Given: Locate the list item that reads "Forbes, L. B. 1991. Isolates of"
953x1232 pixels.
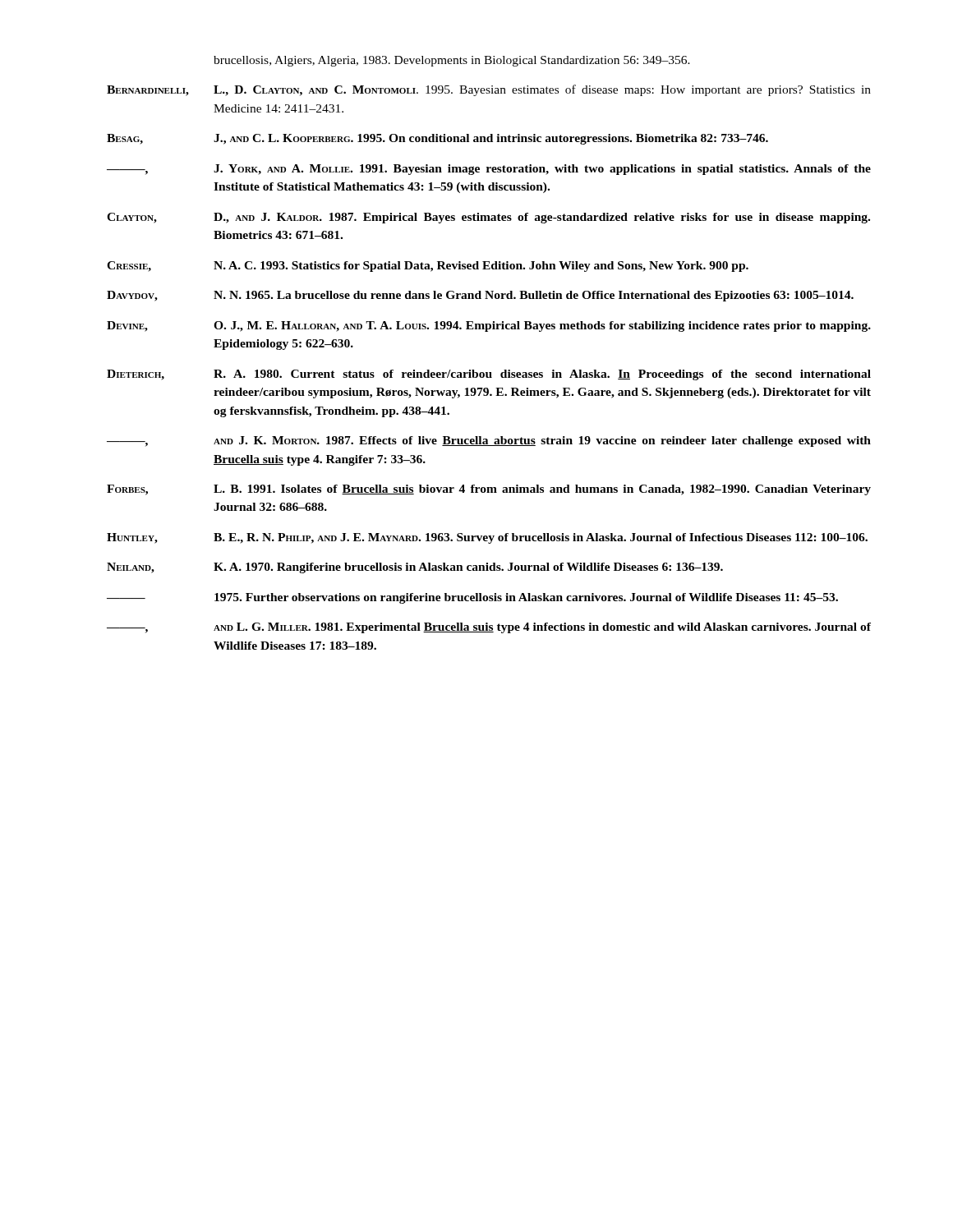Looking at the screenshot, I should [489, 498].
